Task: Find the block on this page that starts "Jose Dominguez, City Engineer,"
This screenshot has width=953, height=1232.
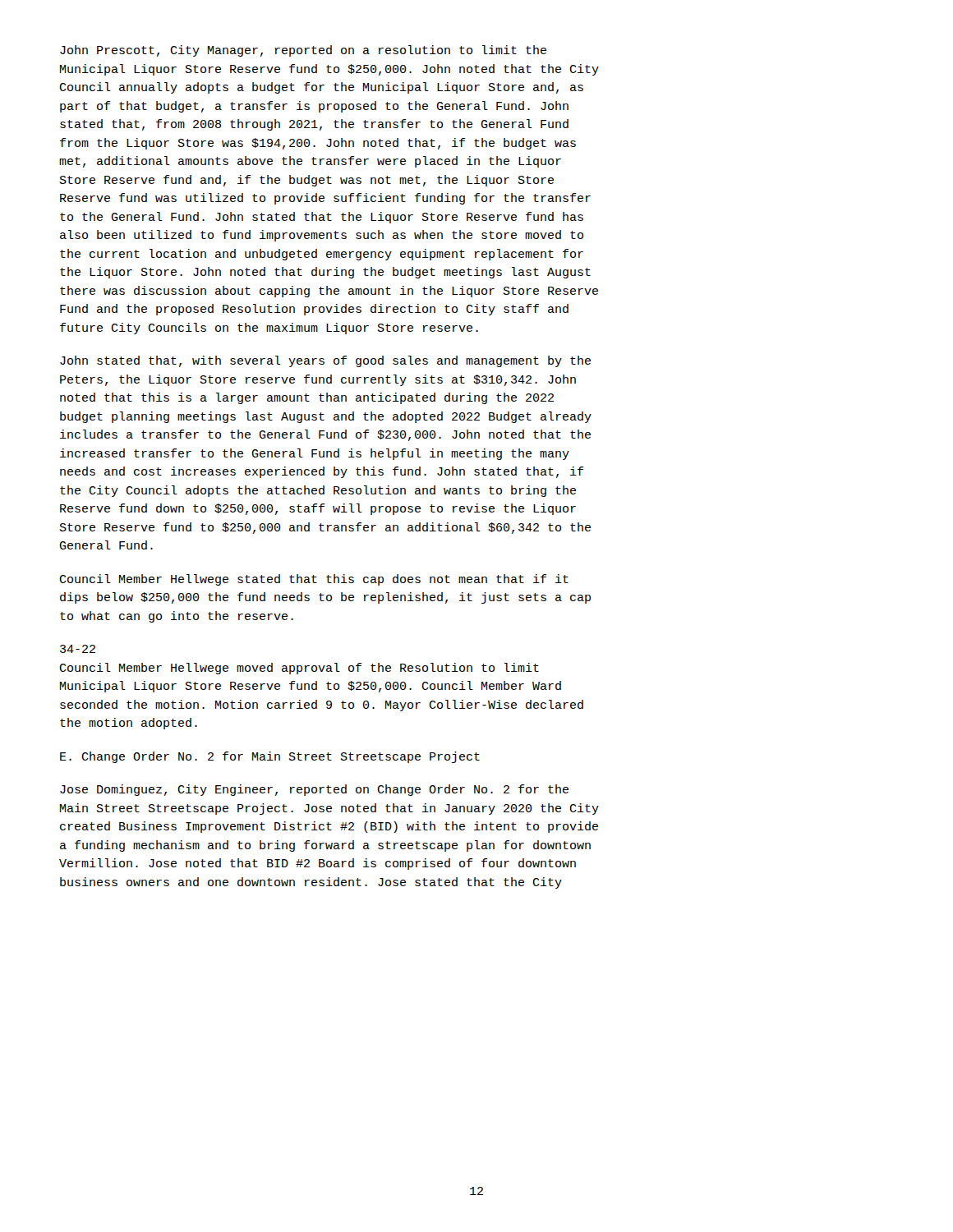Action: tap(329, 837)
